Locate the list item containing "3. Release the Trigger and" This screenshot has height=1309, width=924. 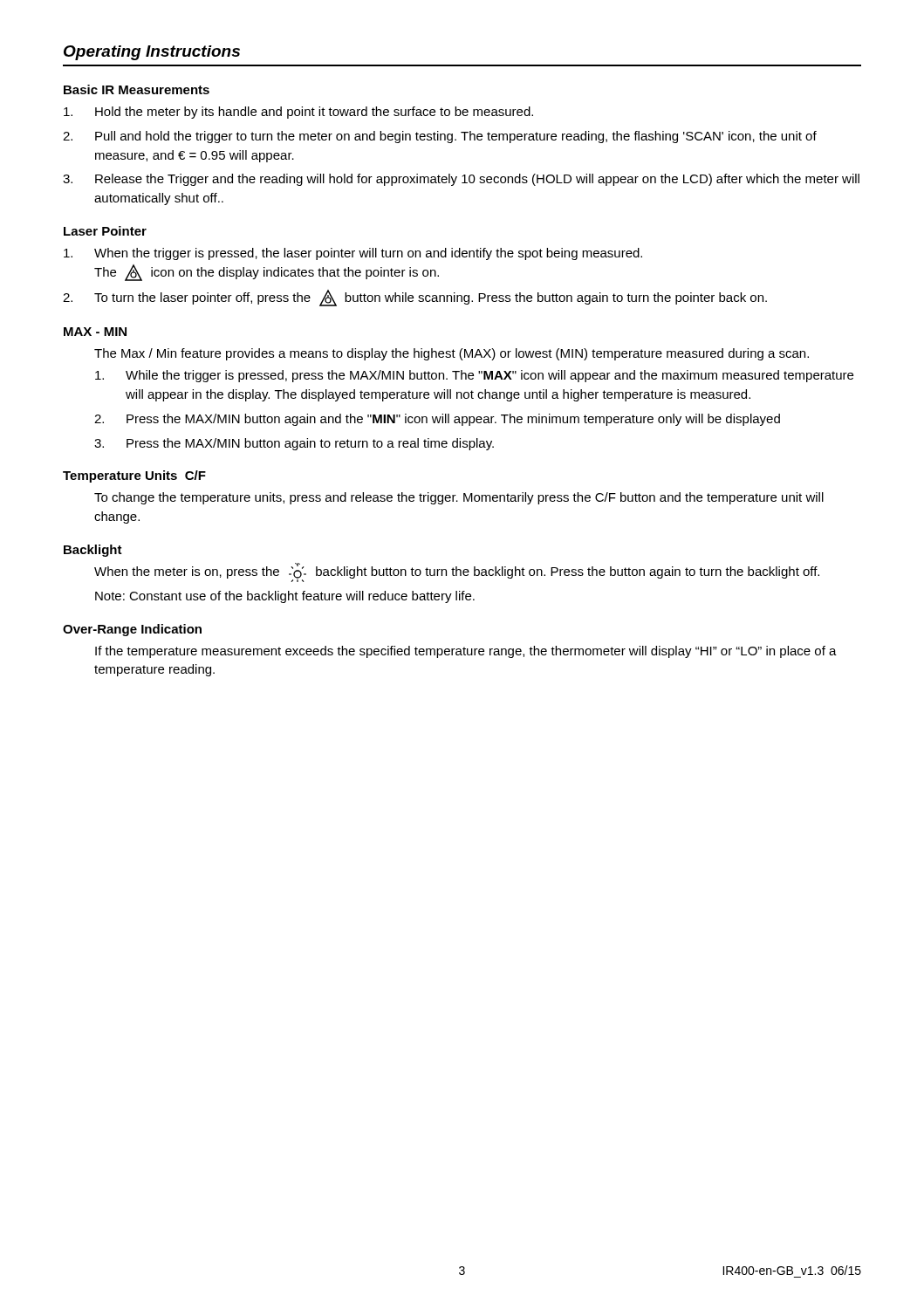(462, 188)
